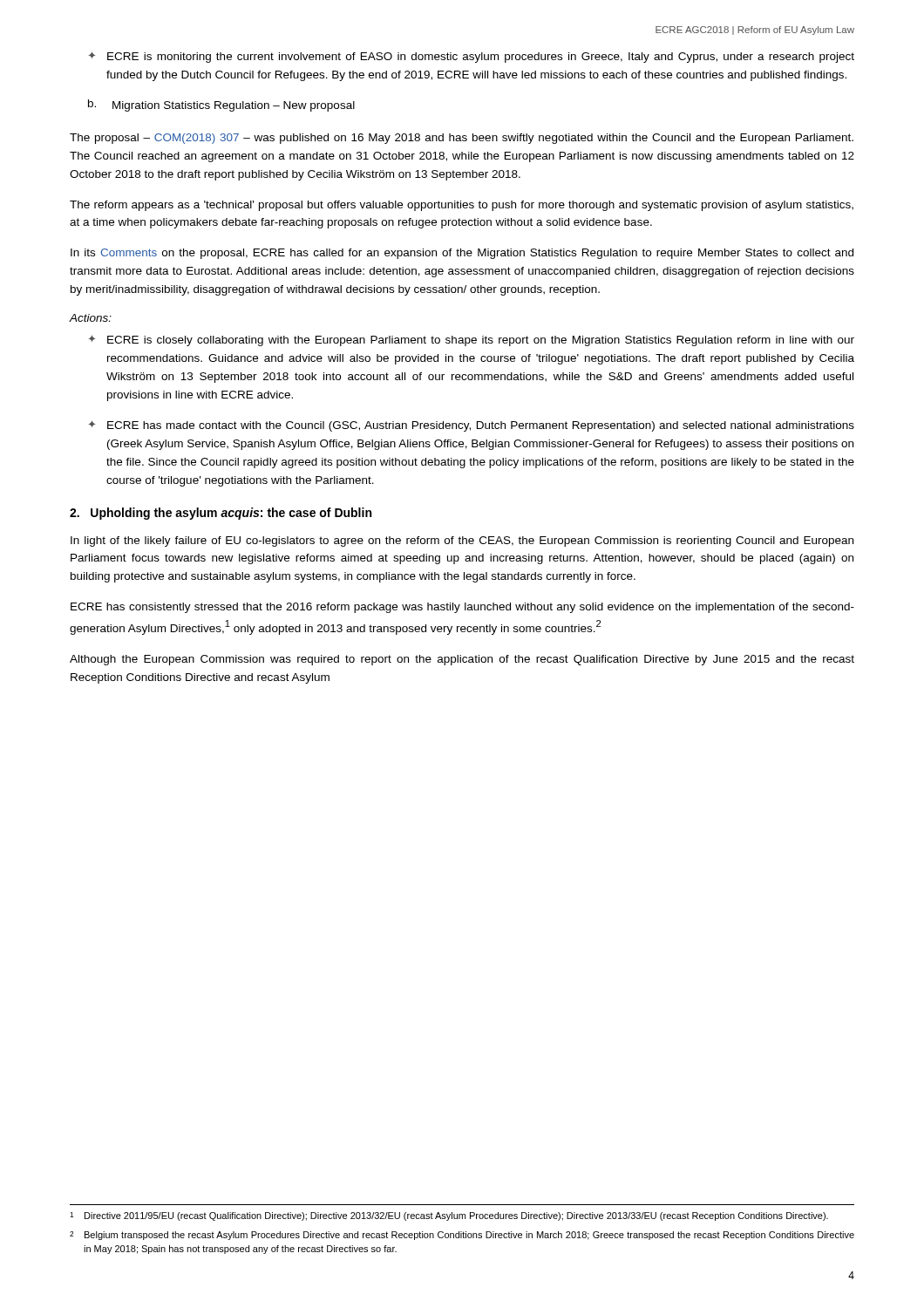Find the element starting "b. Migration Statistics Regulation – New proposal"
The image size is (924, 1308).
tap(221, 106)
